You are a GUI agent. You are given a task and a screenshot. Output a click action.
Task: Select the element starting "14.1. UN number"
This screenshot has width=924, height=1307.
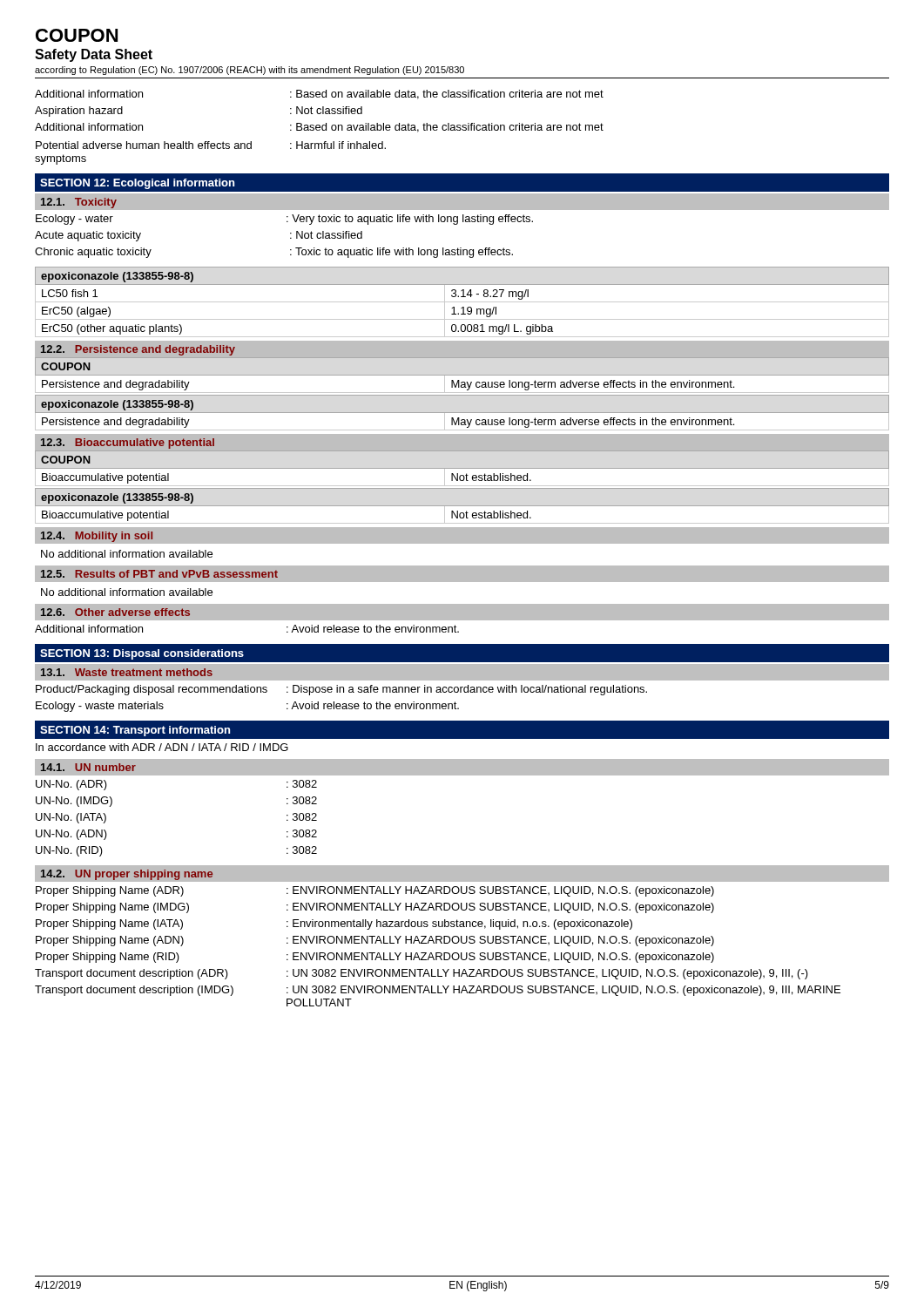tap(88, 768)
